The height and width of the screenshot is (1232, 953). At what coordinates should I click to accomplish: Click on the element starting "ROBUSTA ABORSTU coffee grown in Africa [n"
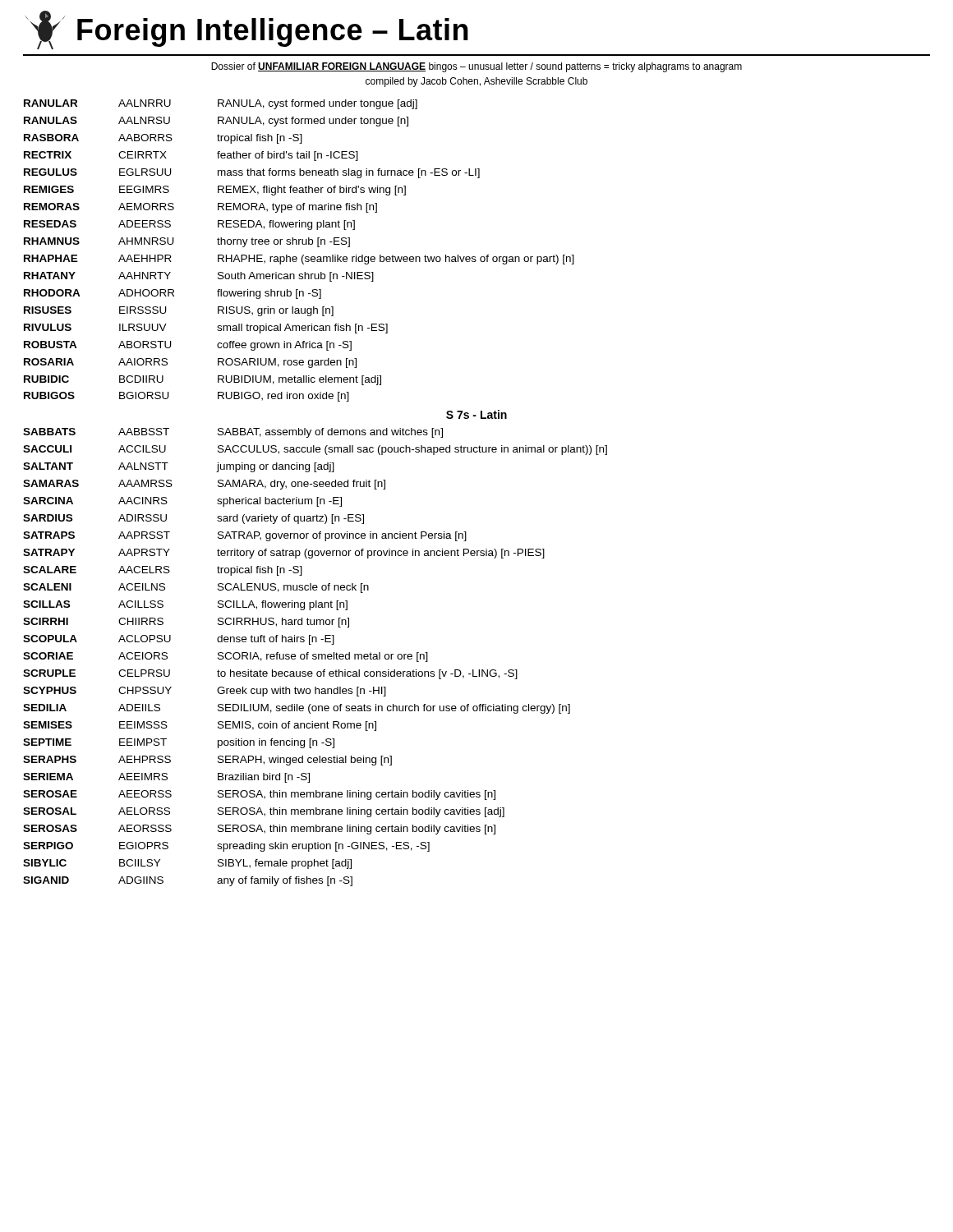tap(53, 346)
